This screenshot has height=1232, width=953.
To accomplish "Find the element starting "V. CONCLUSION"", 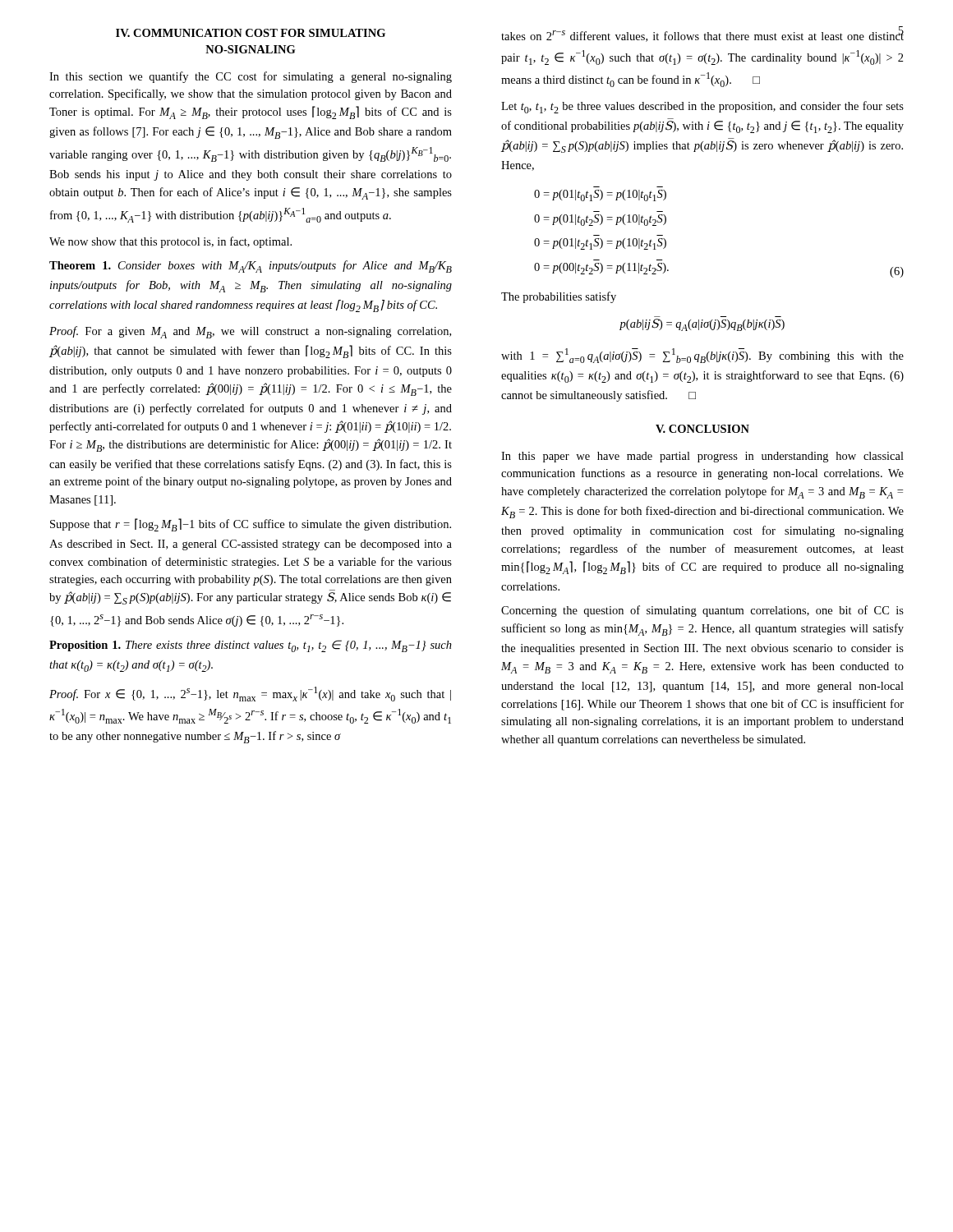I will (x=702, y=429).
